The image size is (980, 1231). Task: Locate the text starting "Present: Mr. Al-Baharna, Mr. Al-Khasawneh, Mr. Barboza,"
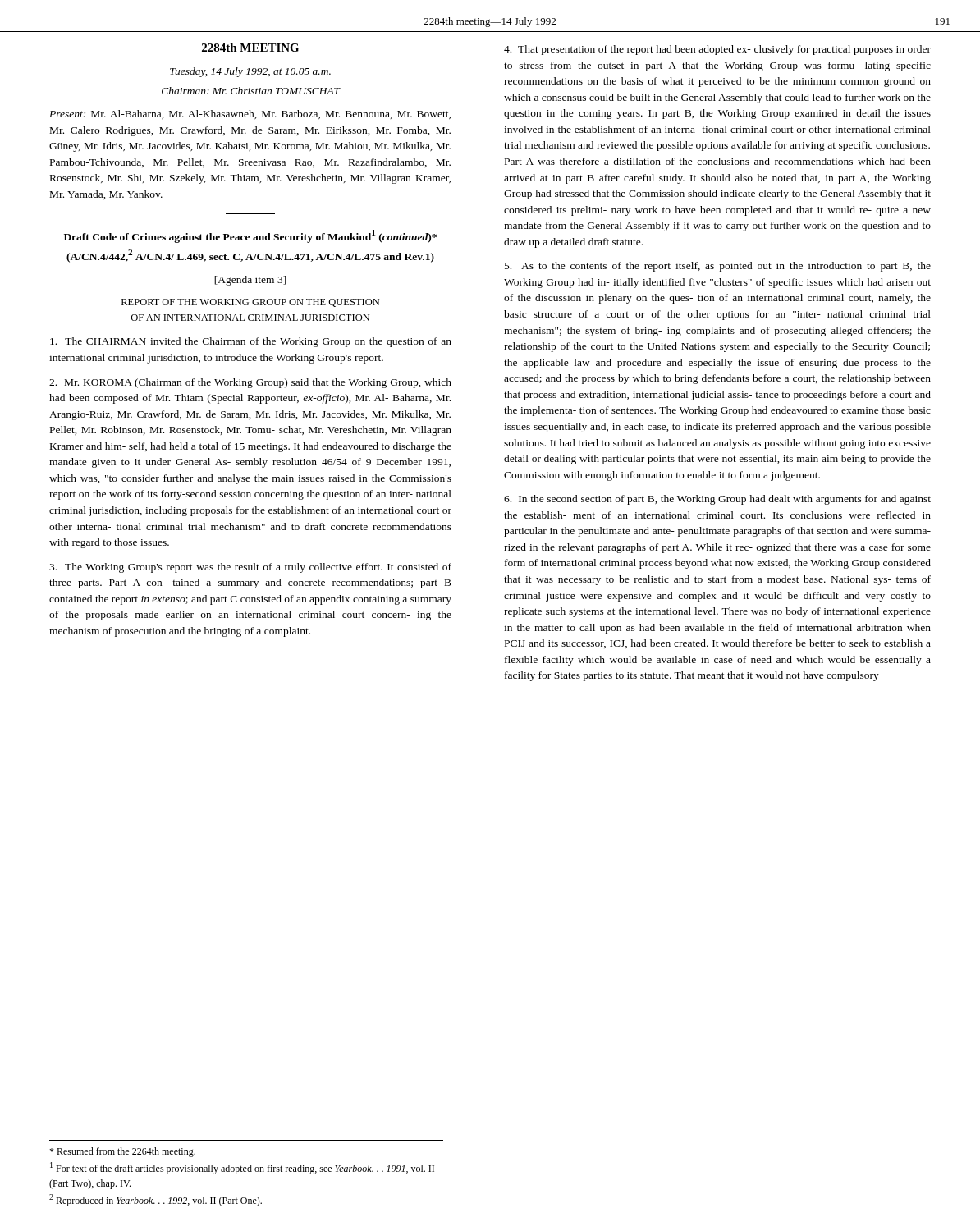[250, 154]
